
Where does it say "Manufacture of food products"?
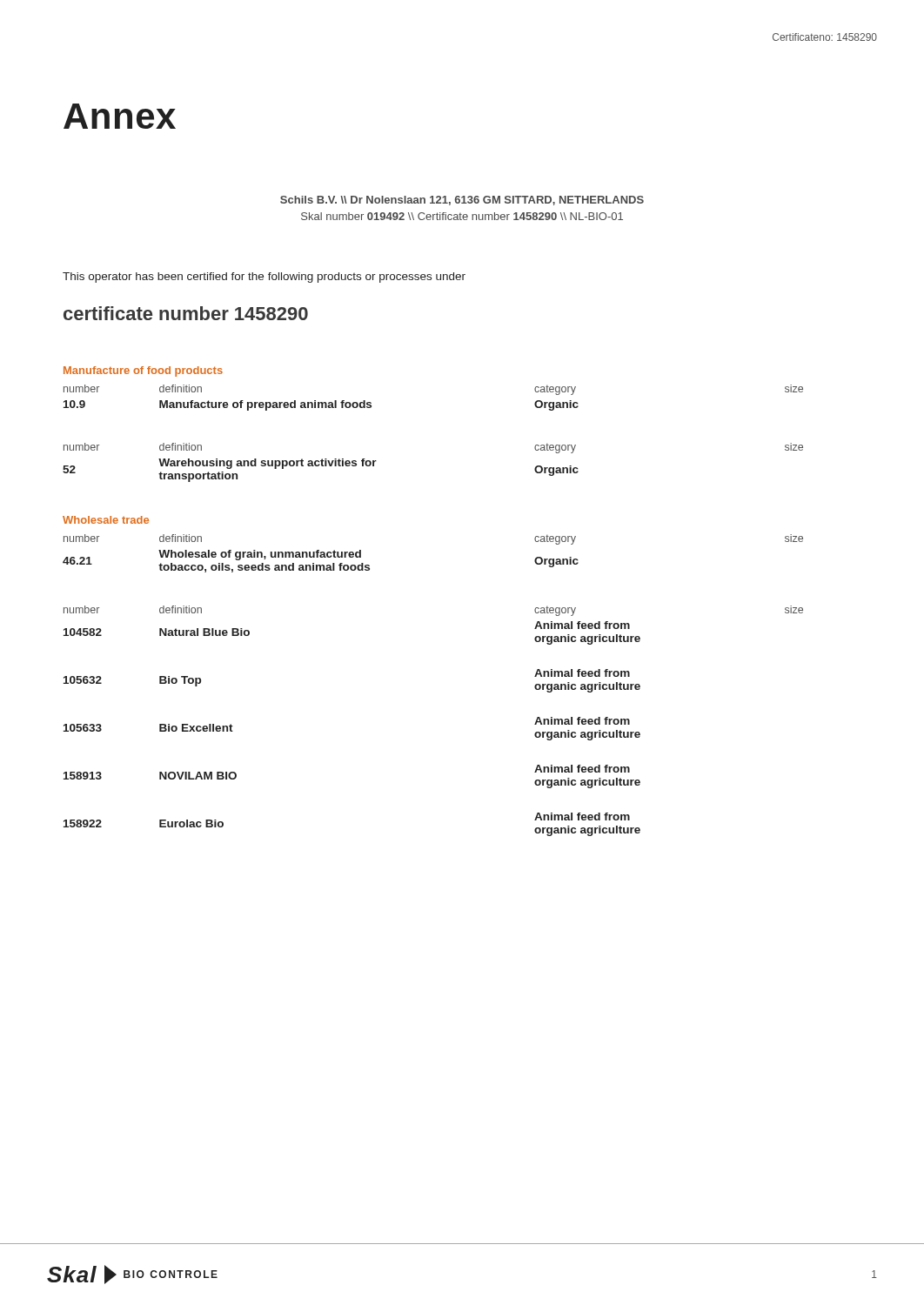[143, 370]
